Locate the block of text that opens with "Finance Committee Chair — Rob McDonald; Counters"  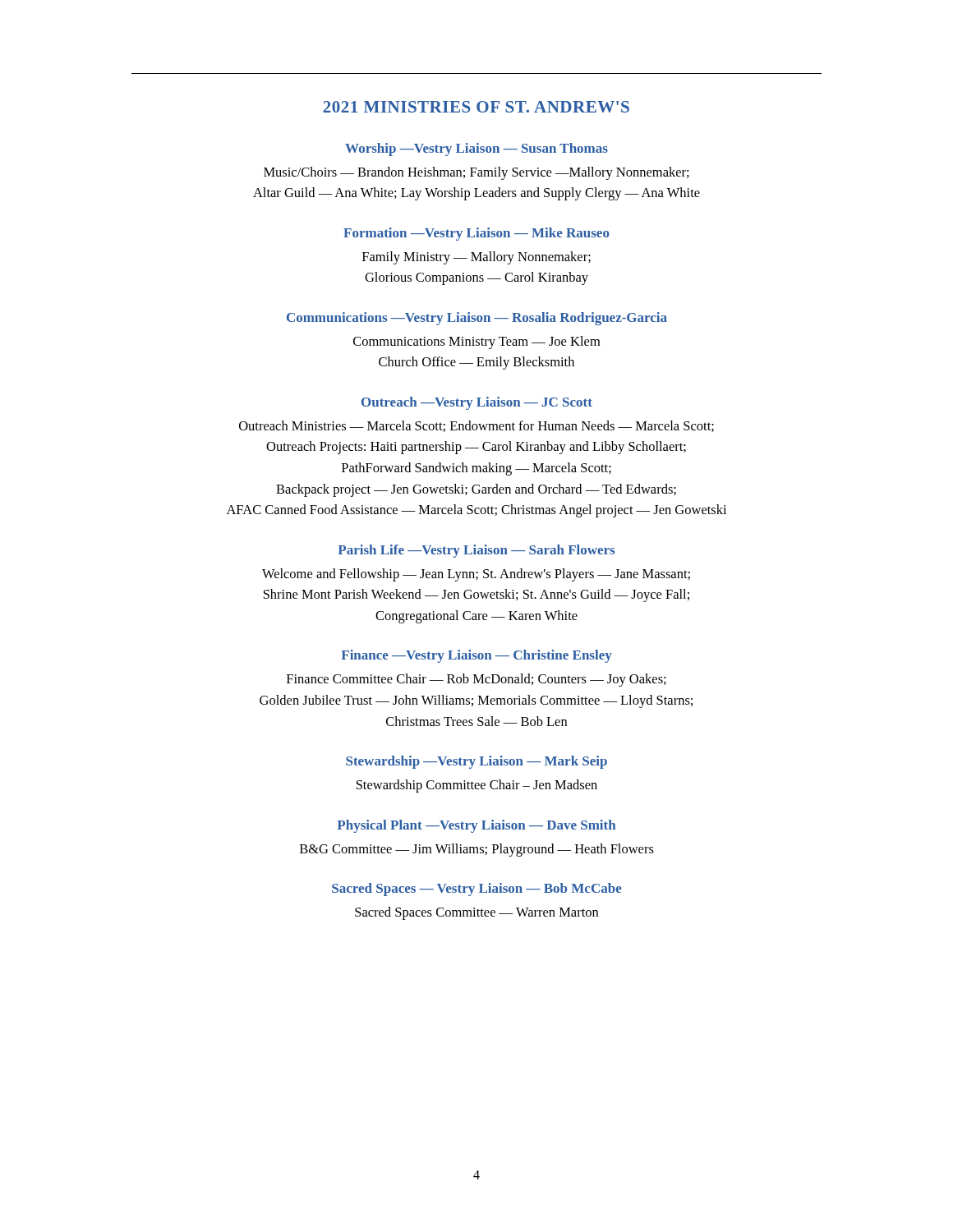point(476,700)
